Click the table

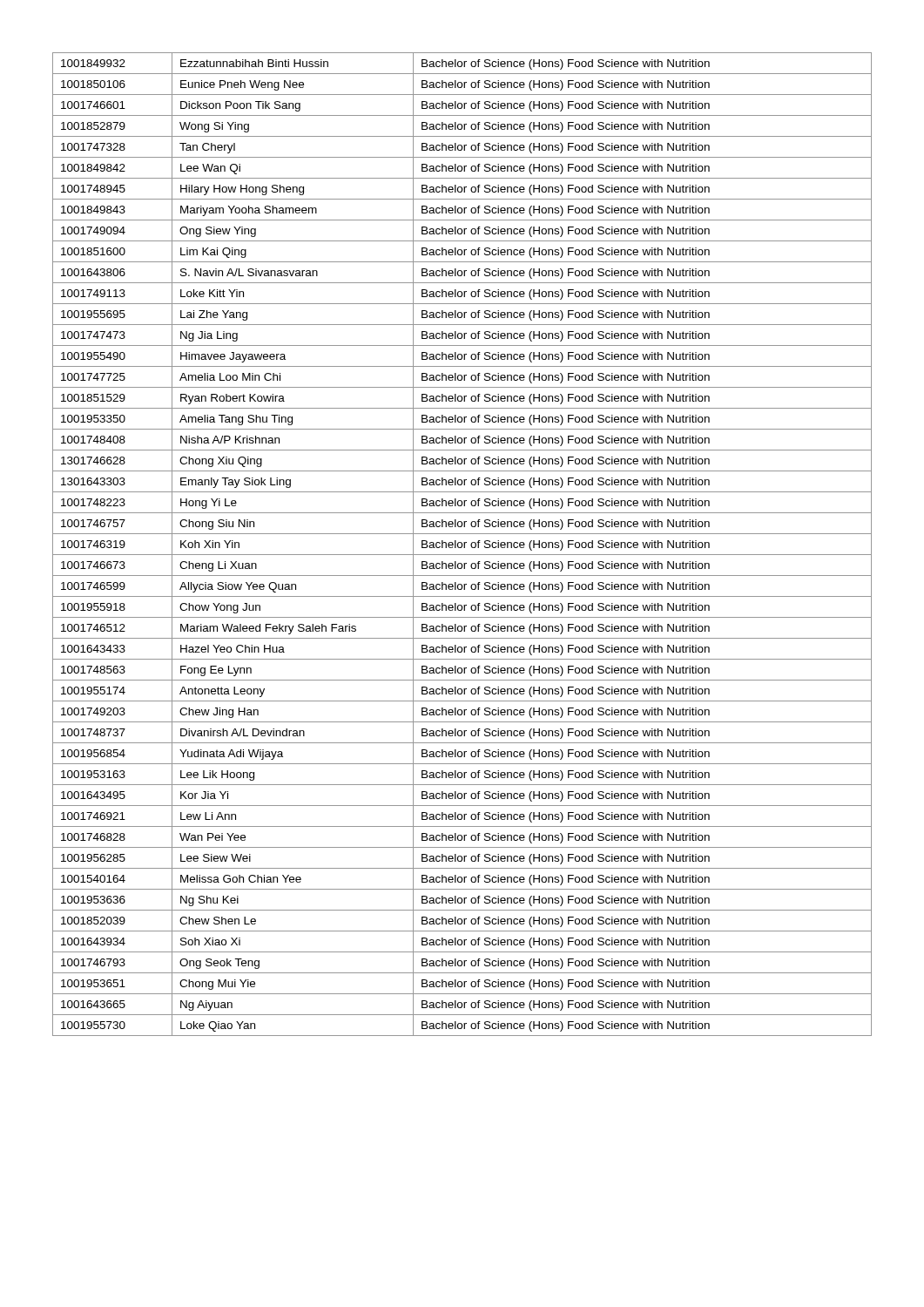click(462, 544)
